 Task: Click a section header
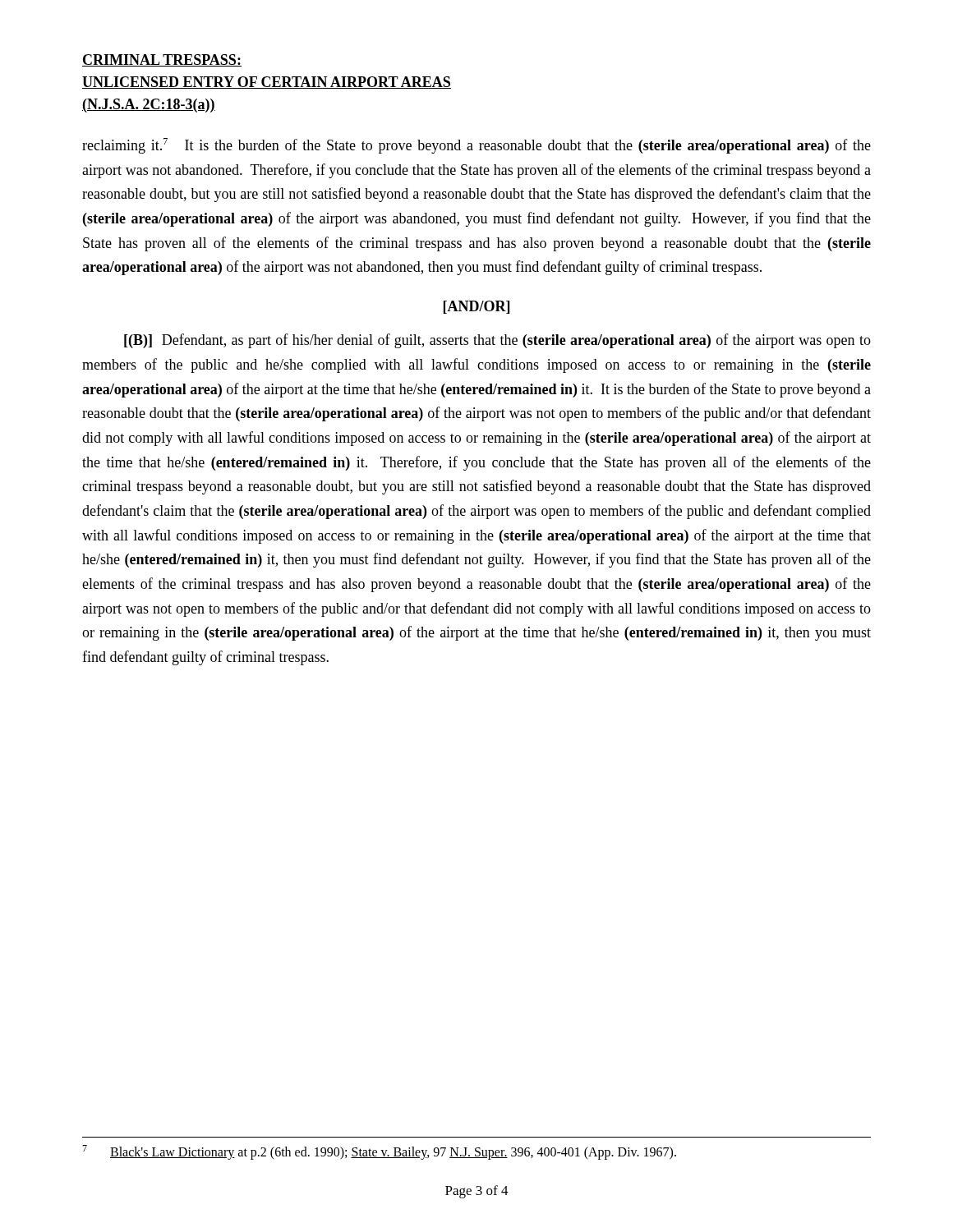click(476, 306)
